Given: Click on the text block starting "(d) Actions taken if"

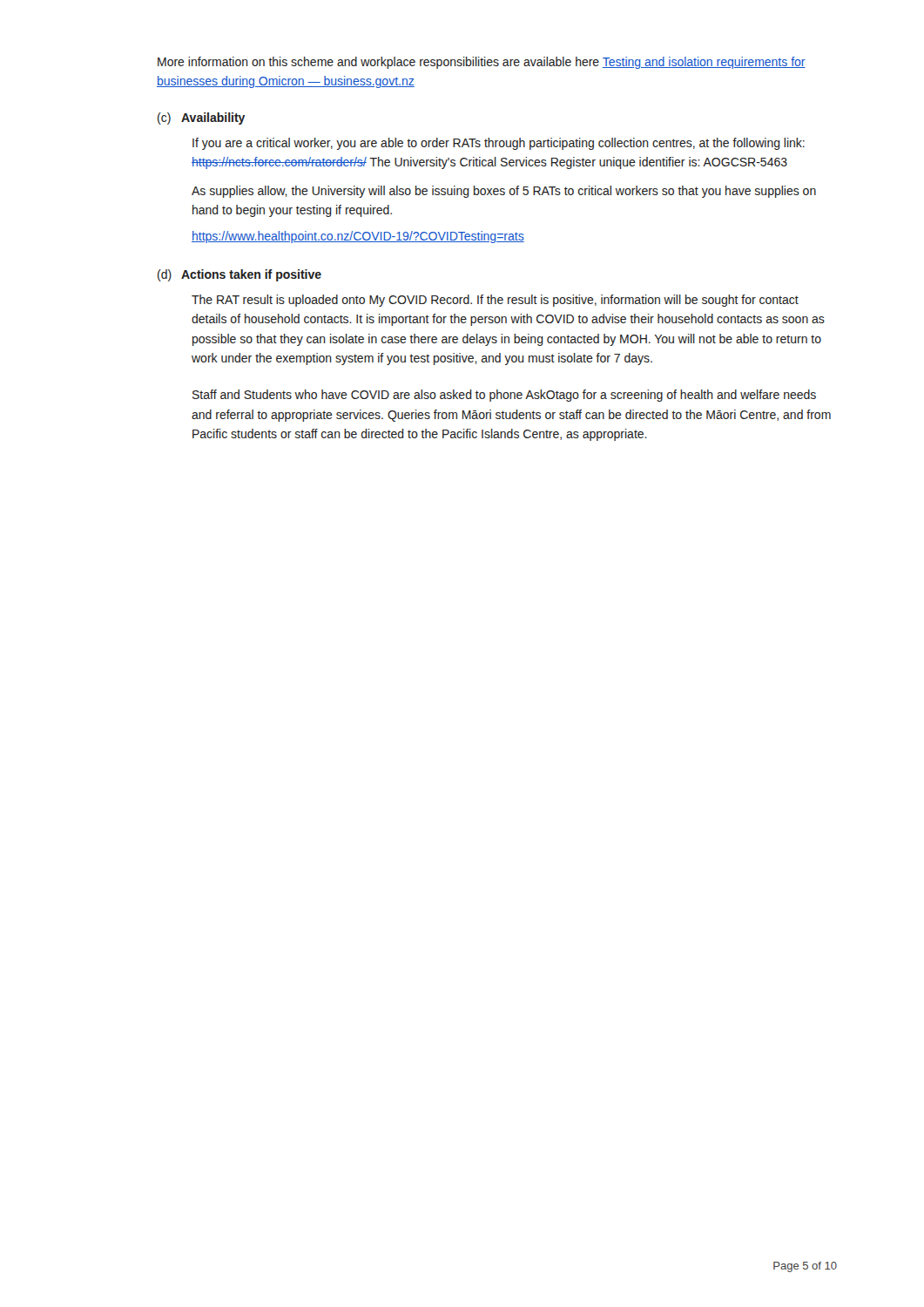Looking at the screenshot, I should pyautogui.click(x=239, y=274).
